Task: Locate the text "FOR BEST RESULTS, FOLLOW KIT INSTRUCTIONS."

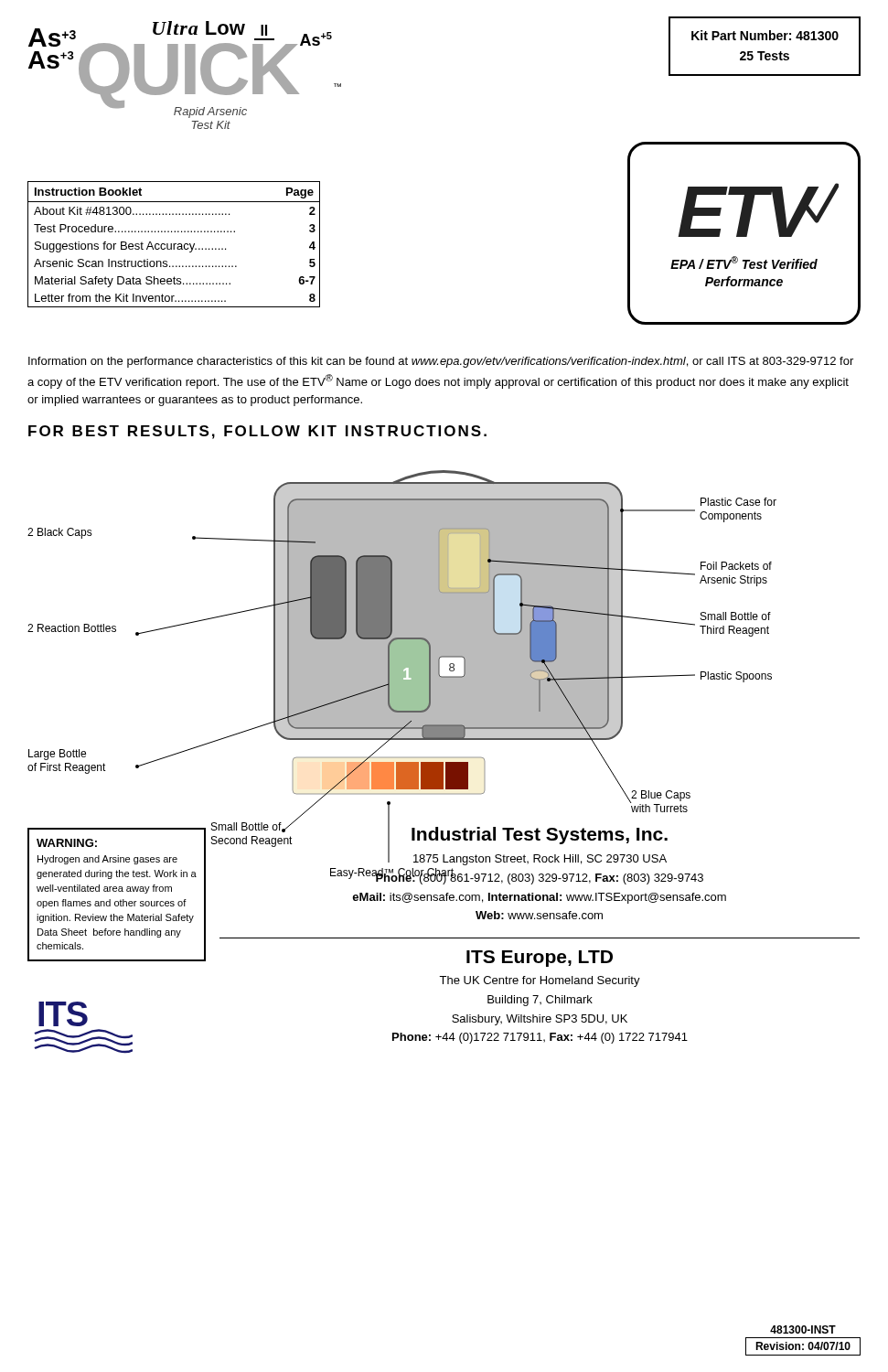Action: click(x=258, y=431)
